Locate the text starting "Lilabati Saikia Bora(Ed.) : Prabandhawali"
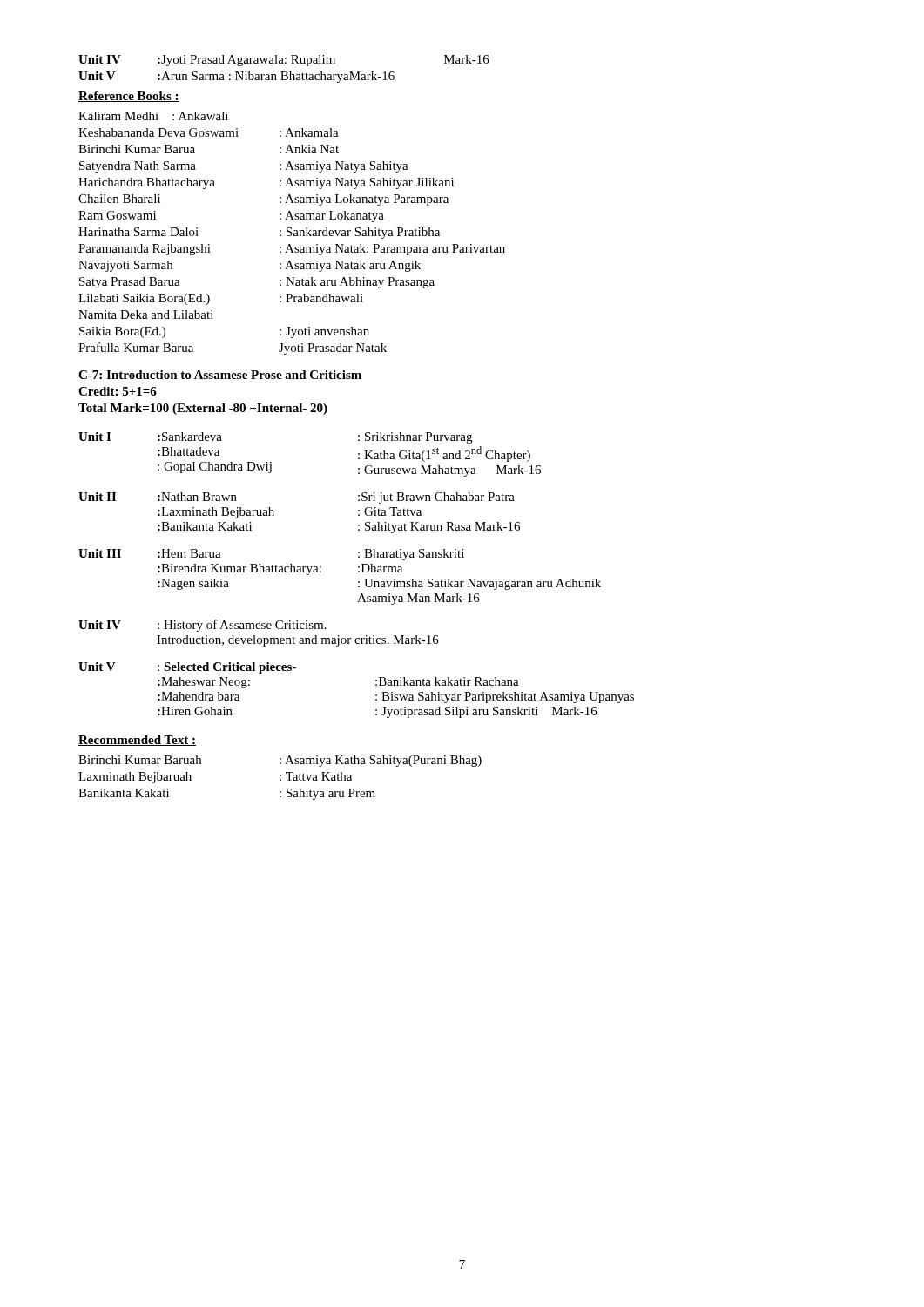 pyautogui.click(x=221, y=298)
